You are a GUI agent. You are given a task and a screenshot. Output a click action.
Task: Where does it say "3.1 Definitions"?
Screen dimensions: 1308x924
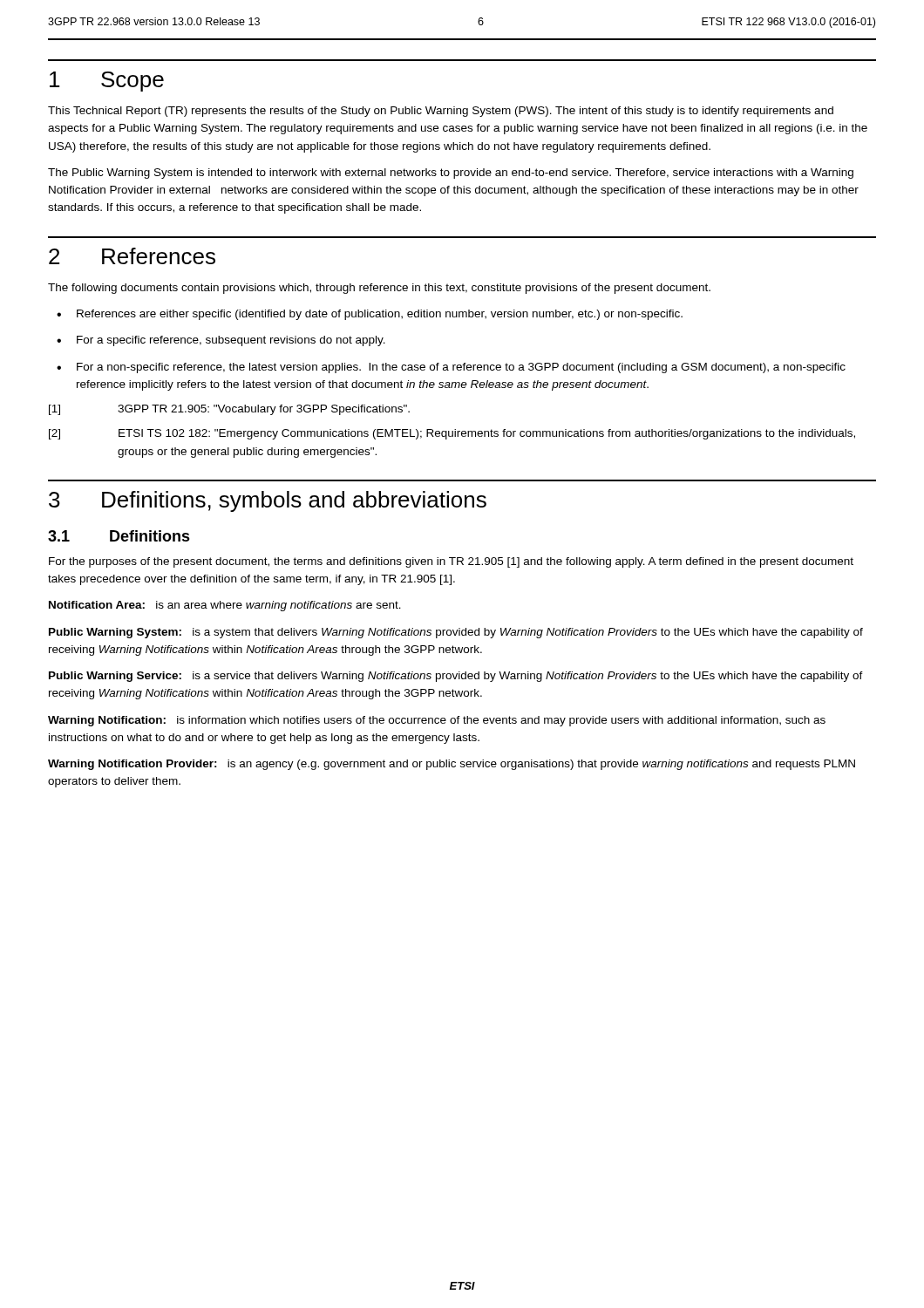tap(119, 537)
